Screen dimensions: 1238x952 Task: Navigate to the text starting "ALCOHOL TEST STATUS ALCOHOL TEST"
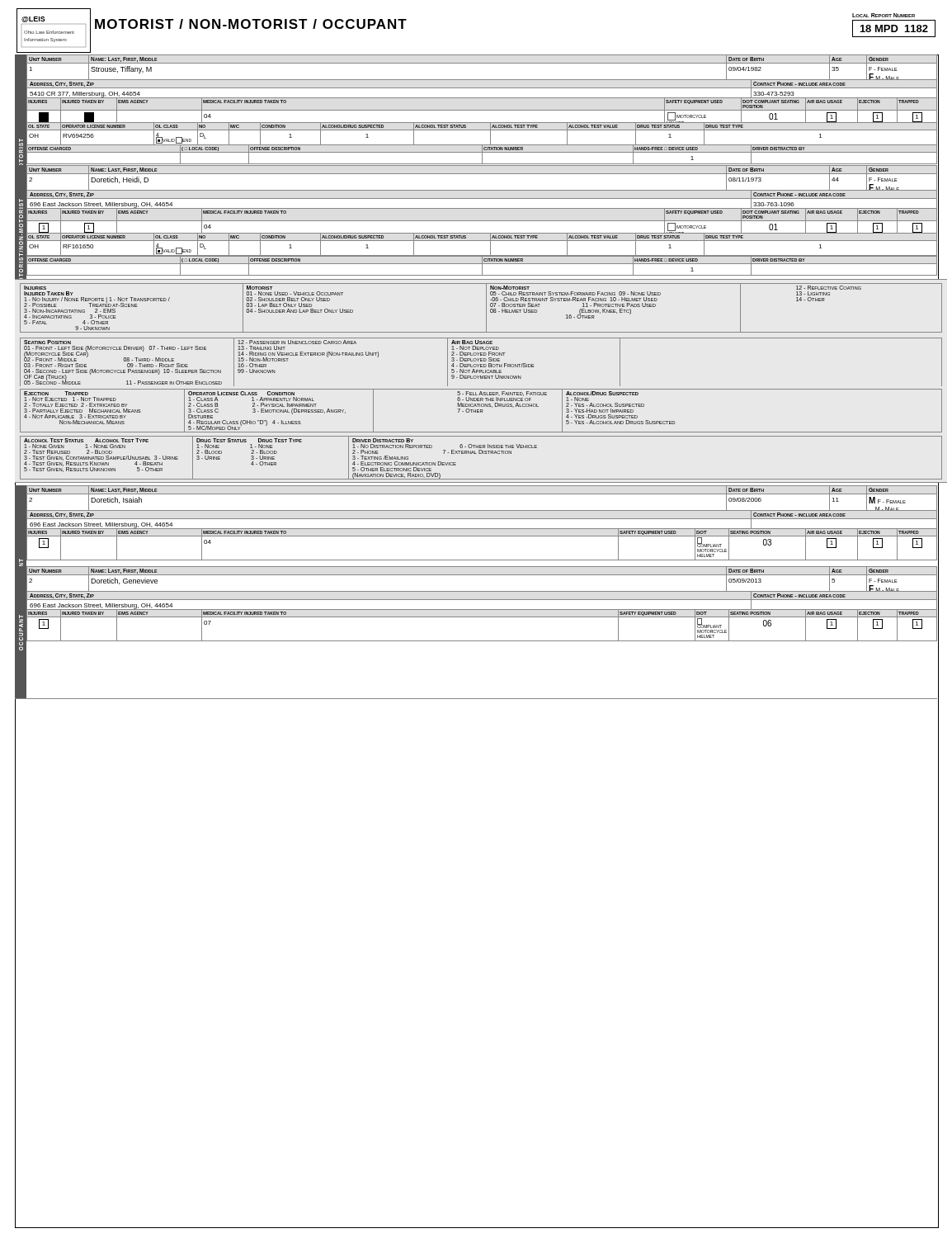point(481,458)
